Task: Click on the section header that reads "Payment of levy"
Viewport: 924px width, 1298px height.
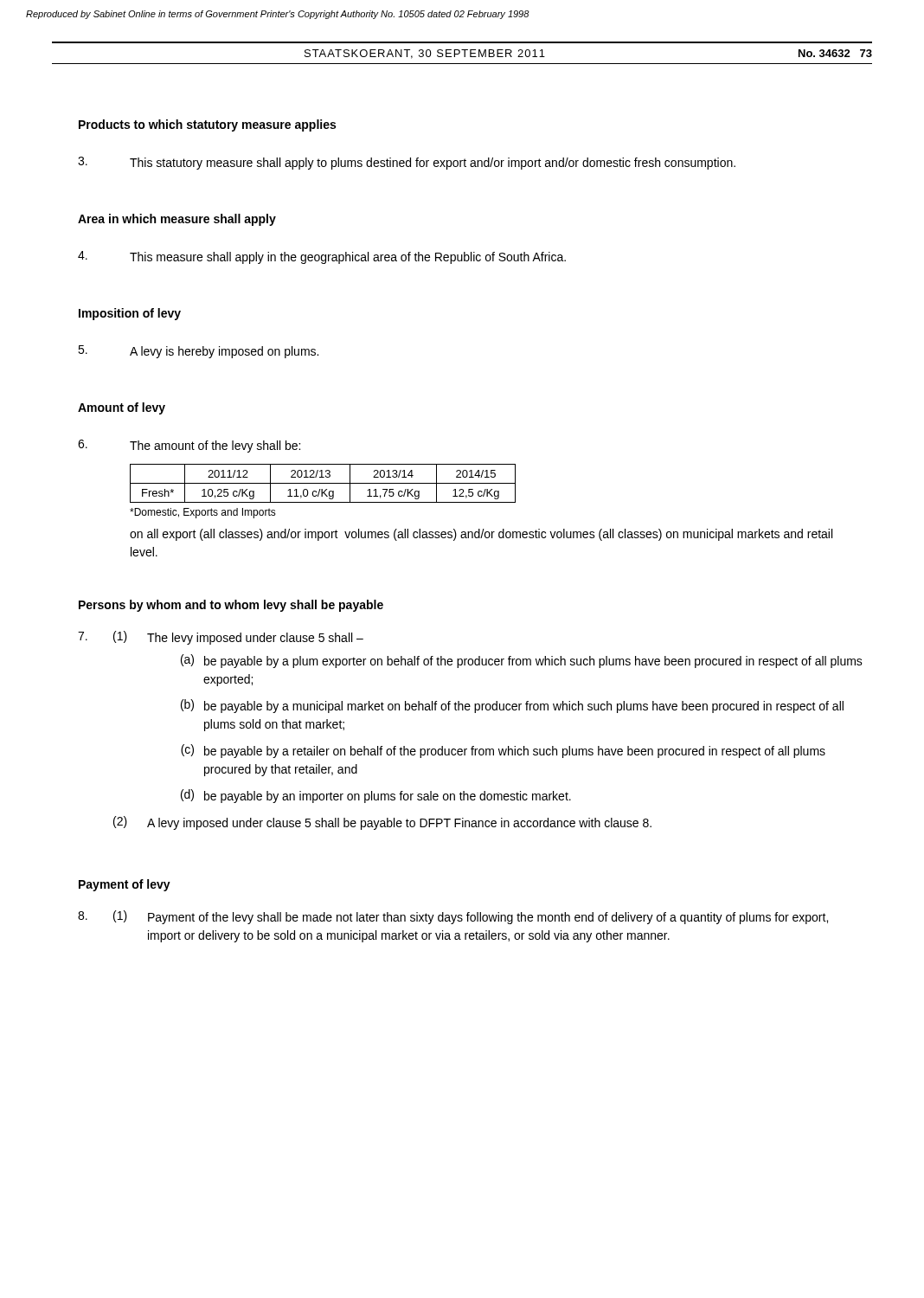Action: click(x=124, y=884)
